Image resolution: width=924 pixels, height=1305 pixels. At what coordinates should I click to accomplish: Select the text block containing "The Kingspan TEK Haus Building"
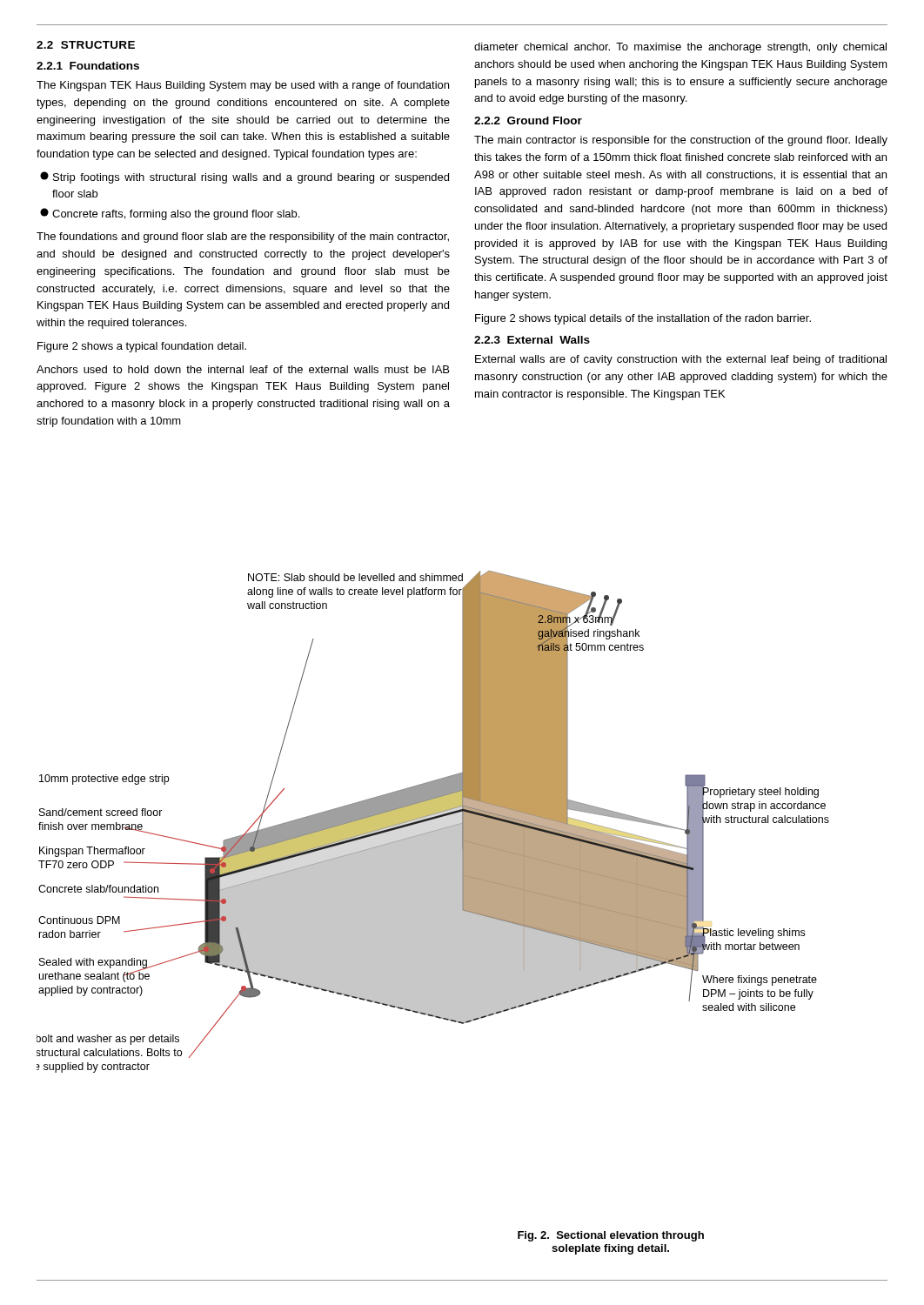(243, 119)
